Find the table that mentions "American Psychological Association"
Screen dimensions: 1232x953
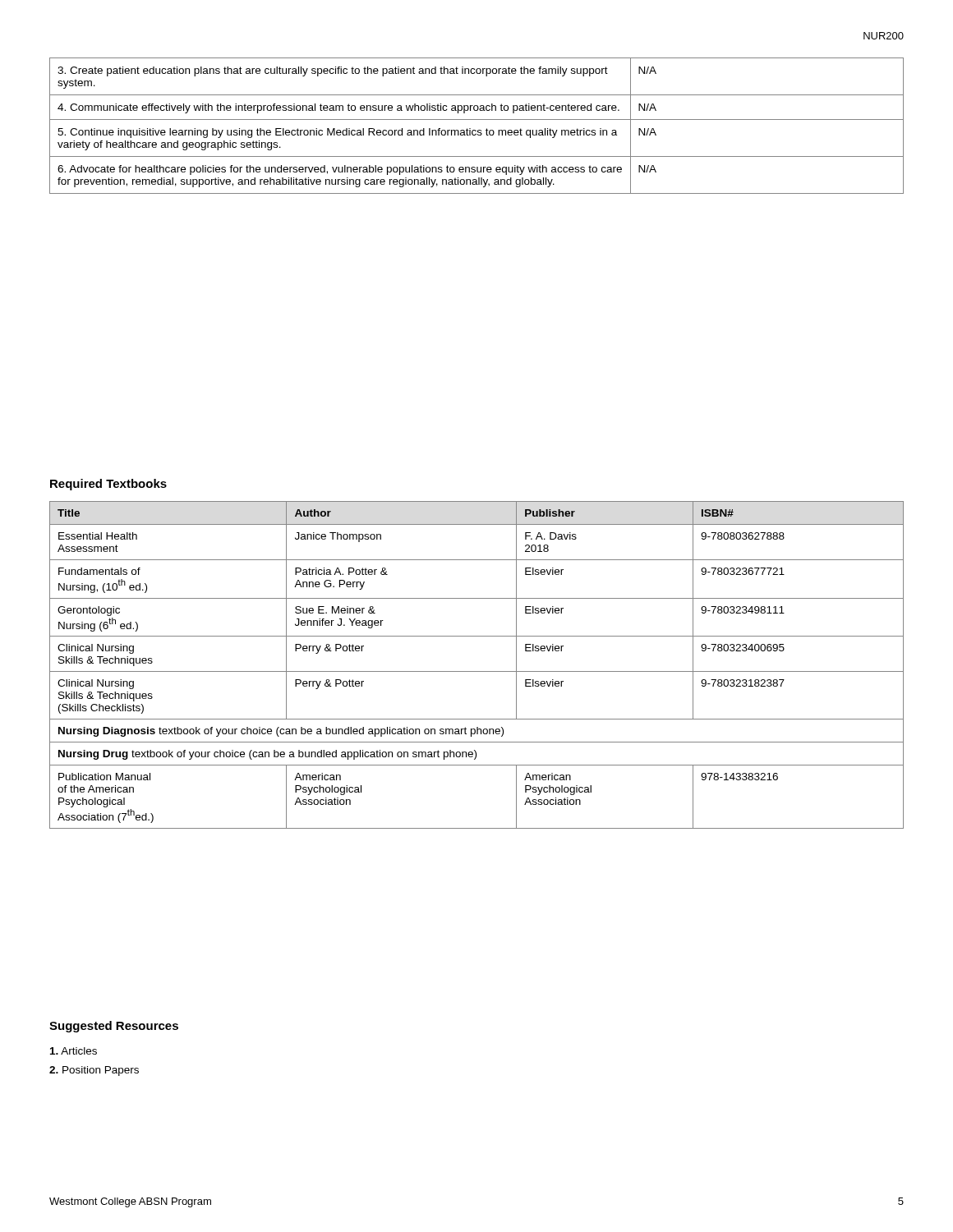tap(476, 665)
